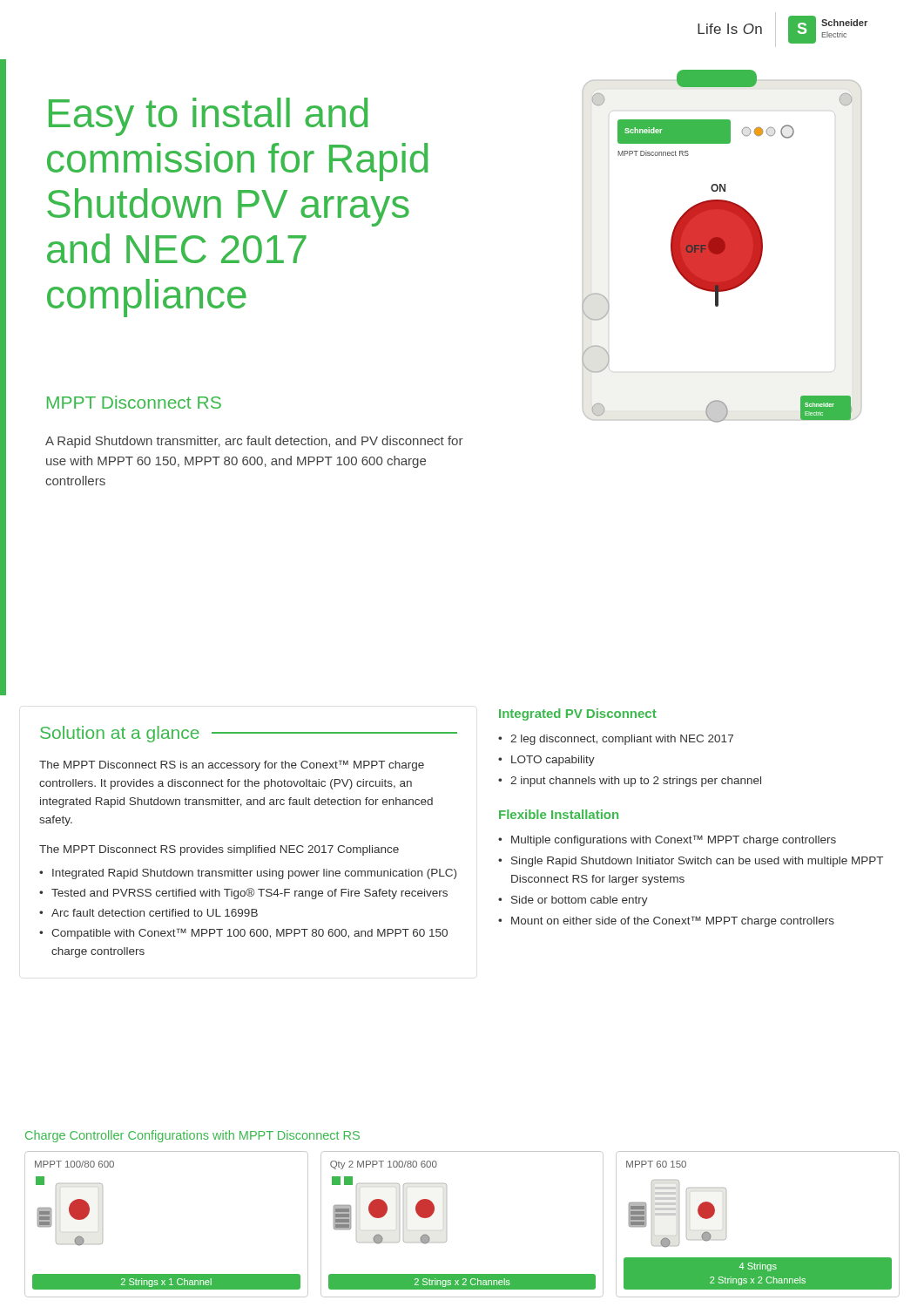Screen dimensions: 1307x924
Task: Select the text block that reads "The MPPT Disconnect RS provides simplified NEC 2017"
Action: coord(219,849)
